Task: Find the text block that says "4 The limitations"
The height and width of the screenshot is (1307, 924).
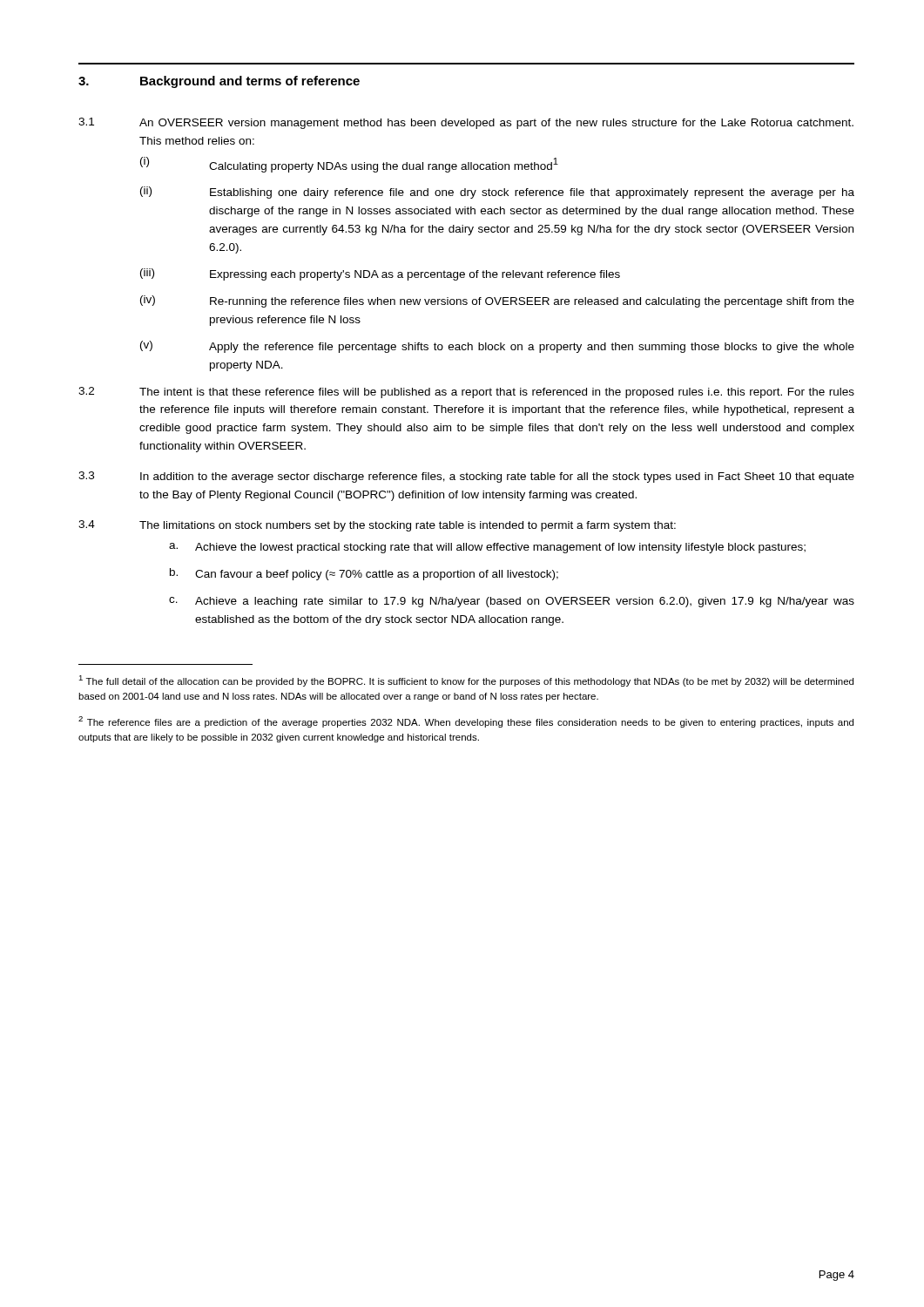Action: 466,526
